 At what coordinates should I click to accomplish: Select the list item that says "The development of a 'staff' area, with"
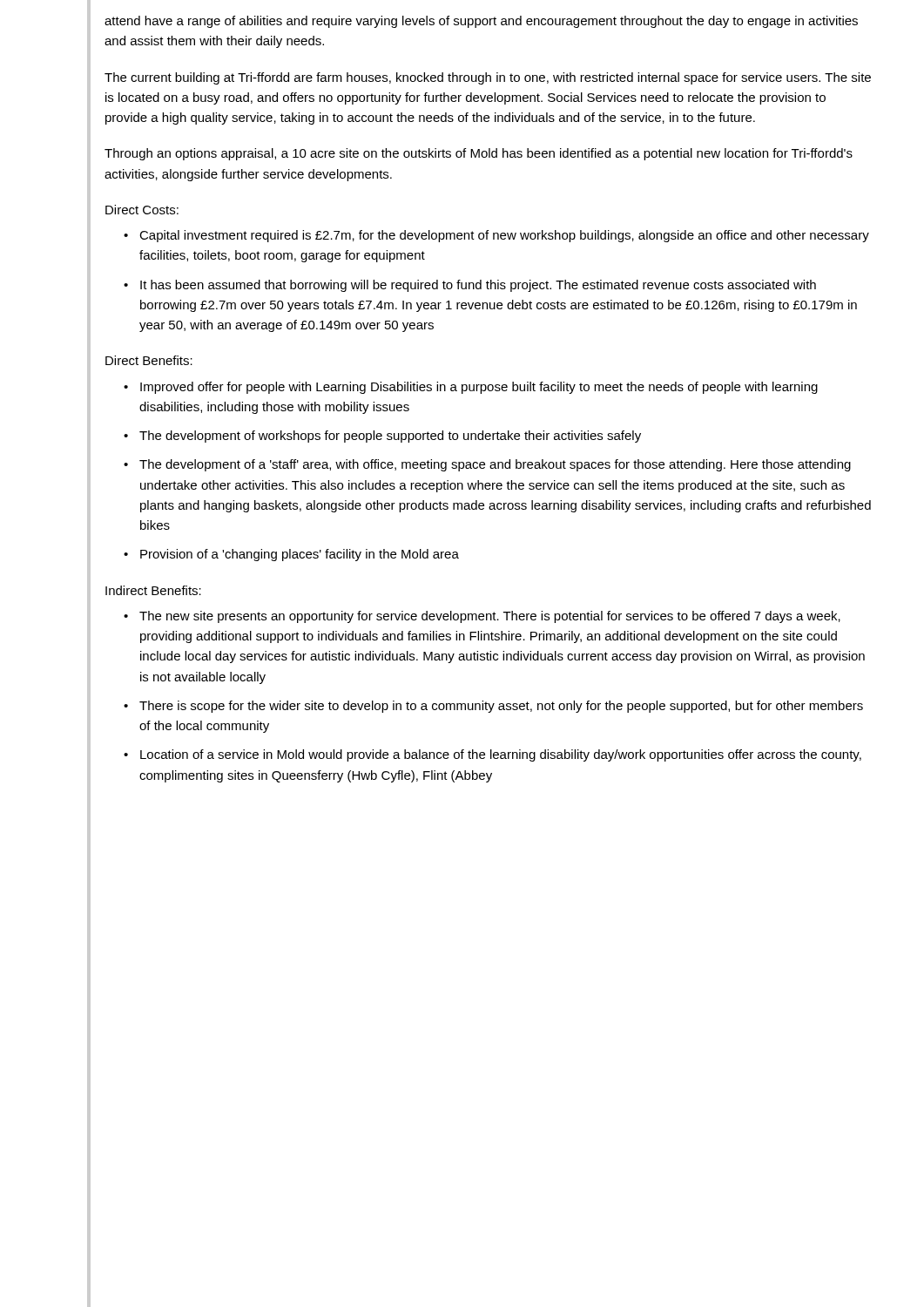tap(505, 495)
